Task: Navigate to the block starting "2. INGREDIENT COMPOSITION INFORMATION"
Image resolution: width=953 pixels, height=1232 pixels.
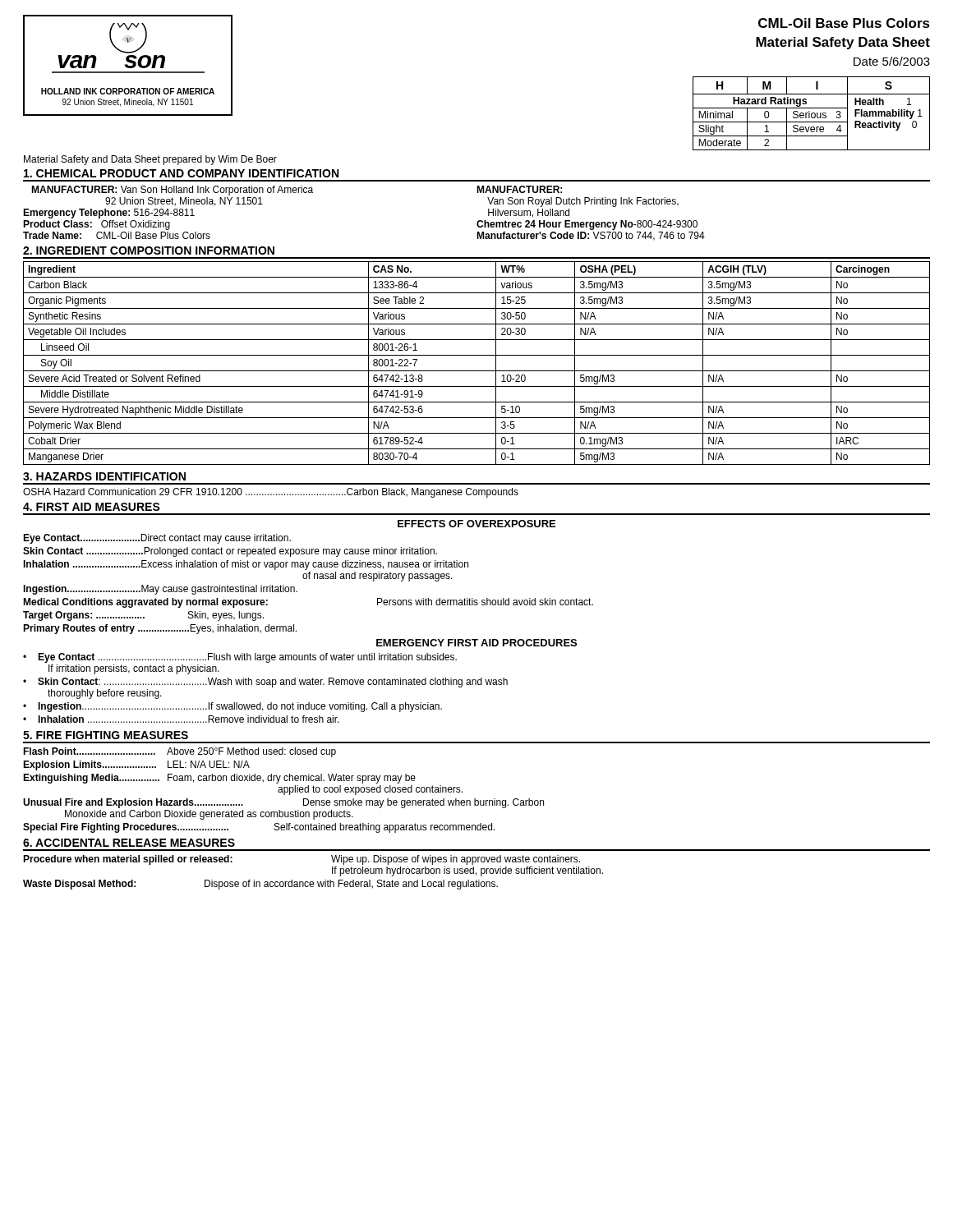Action: pos(149,250)
